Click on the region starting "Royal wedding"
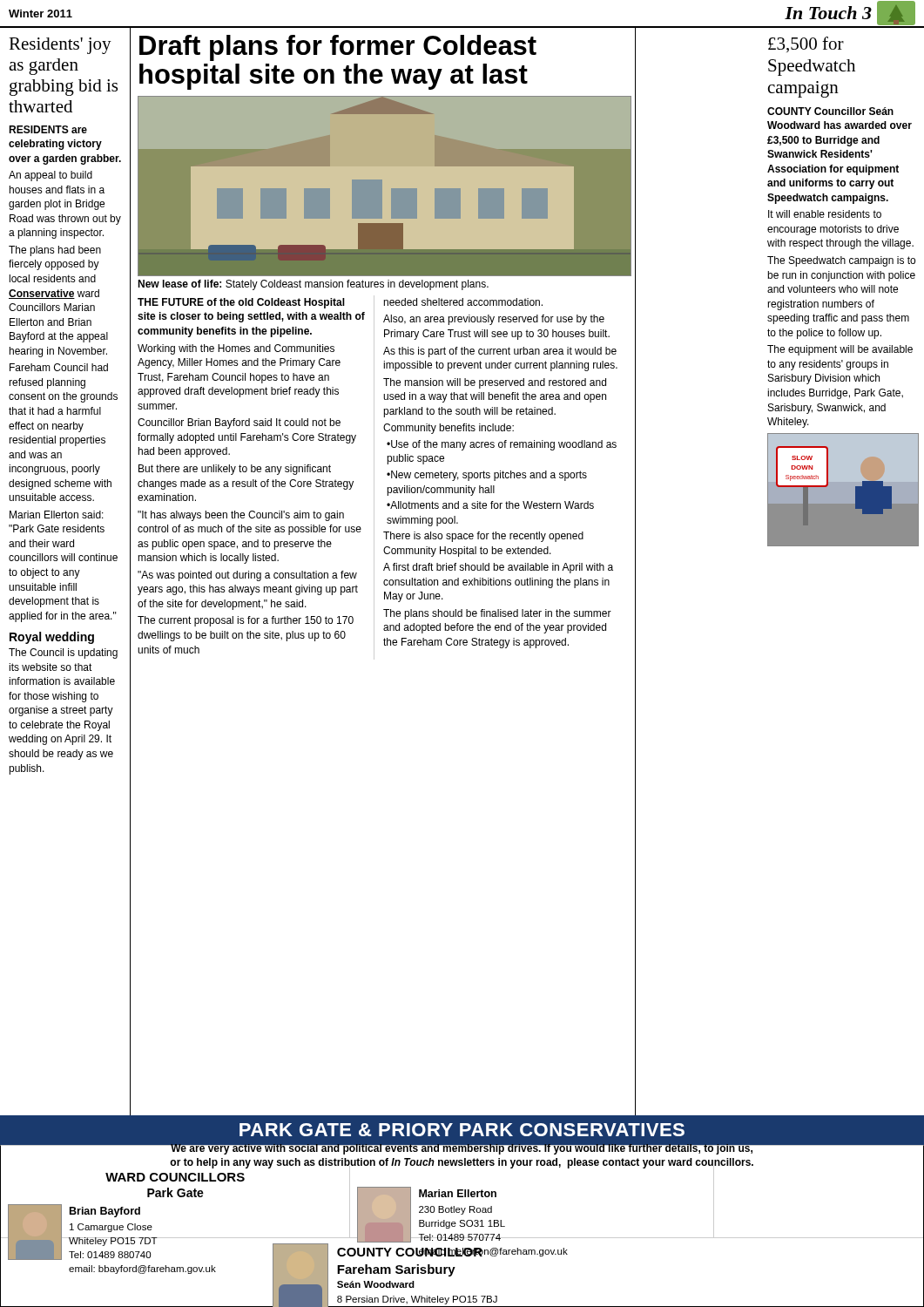The image size is (924, 1307). 52,637
